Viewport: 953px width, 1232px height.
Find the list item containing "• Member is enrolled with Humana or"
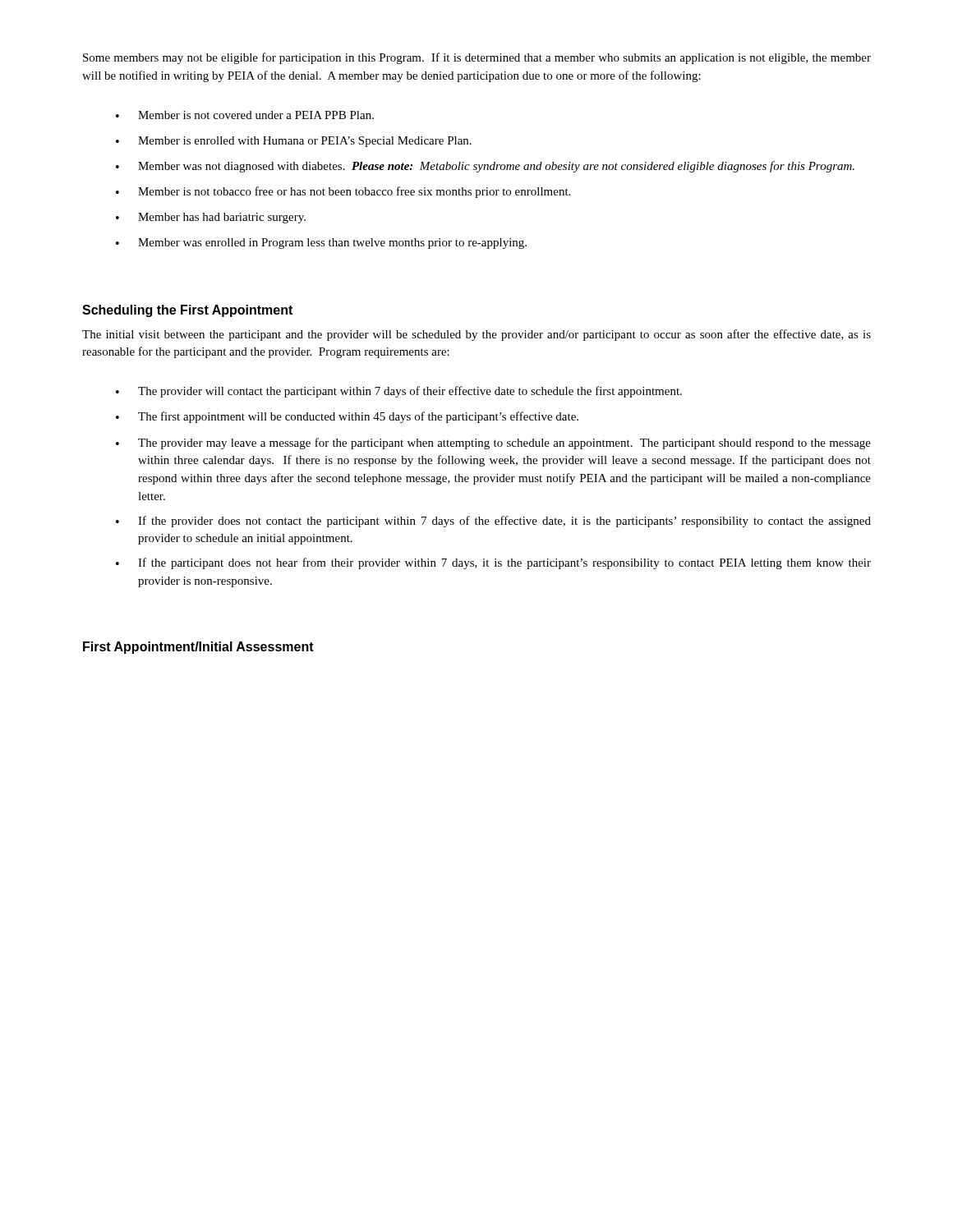294,142
